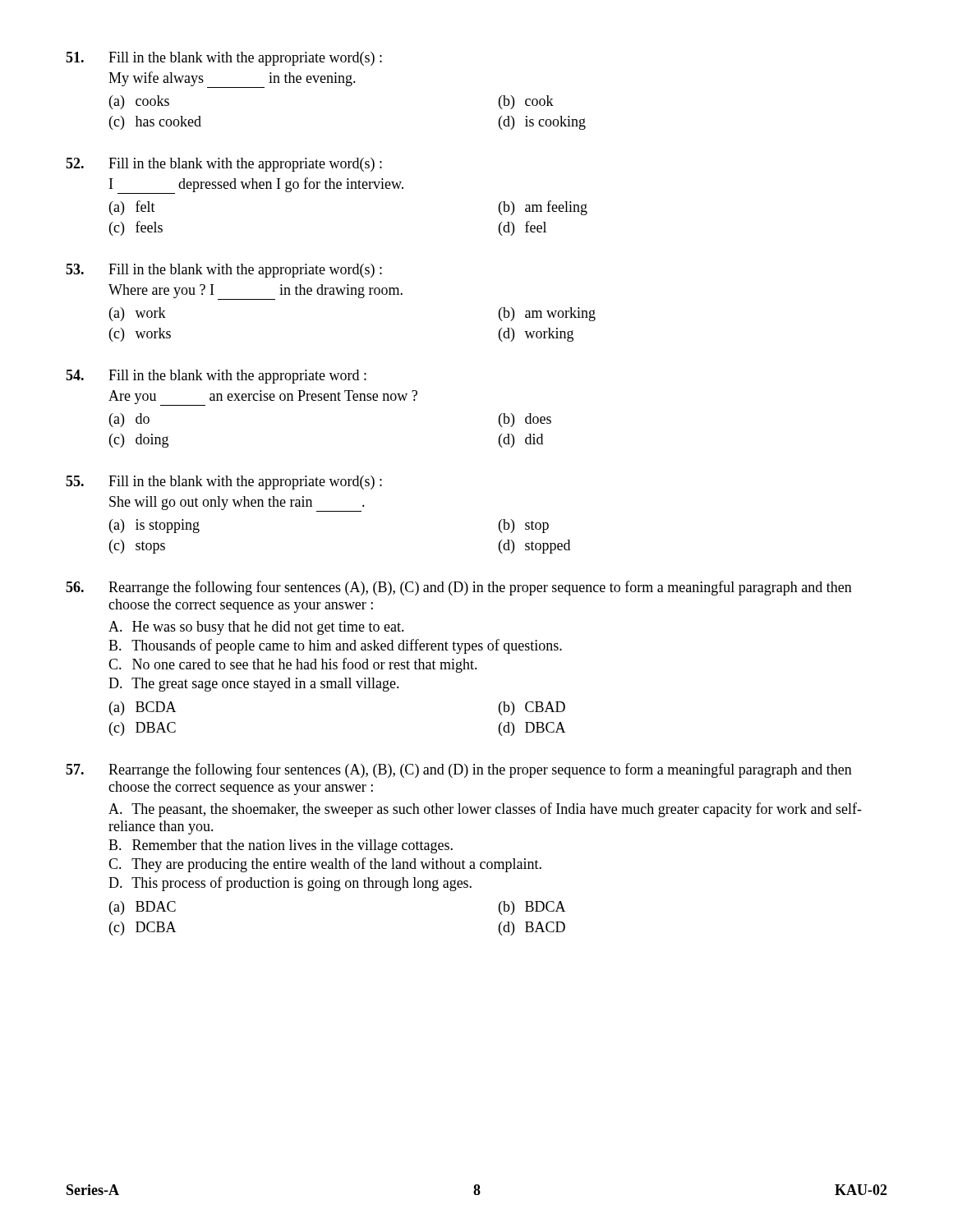Find the list item that reads "54. Fill in the"
953x1232 pixels.
(216, 377)
